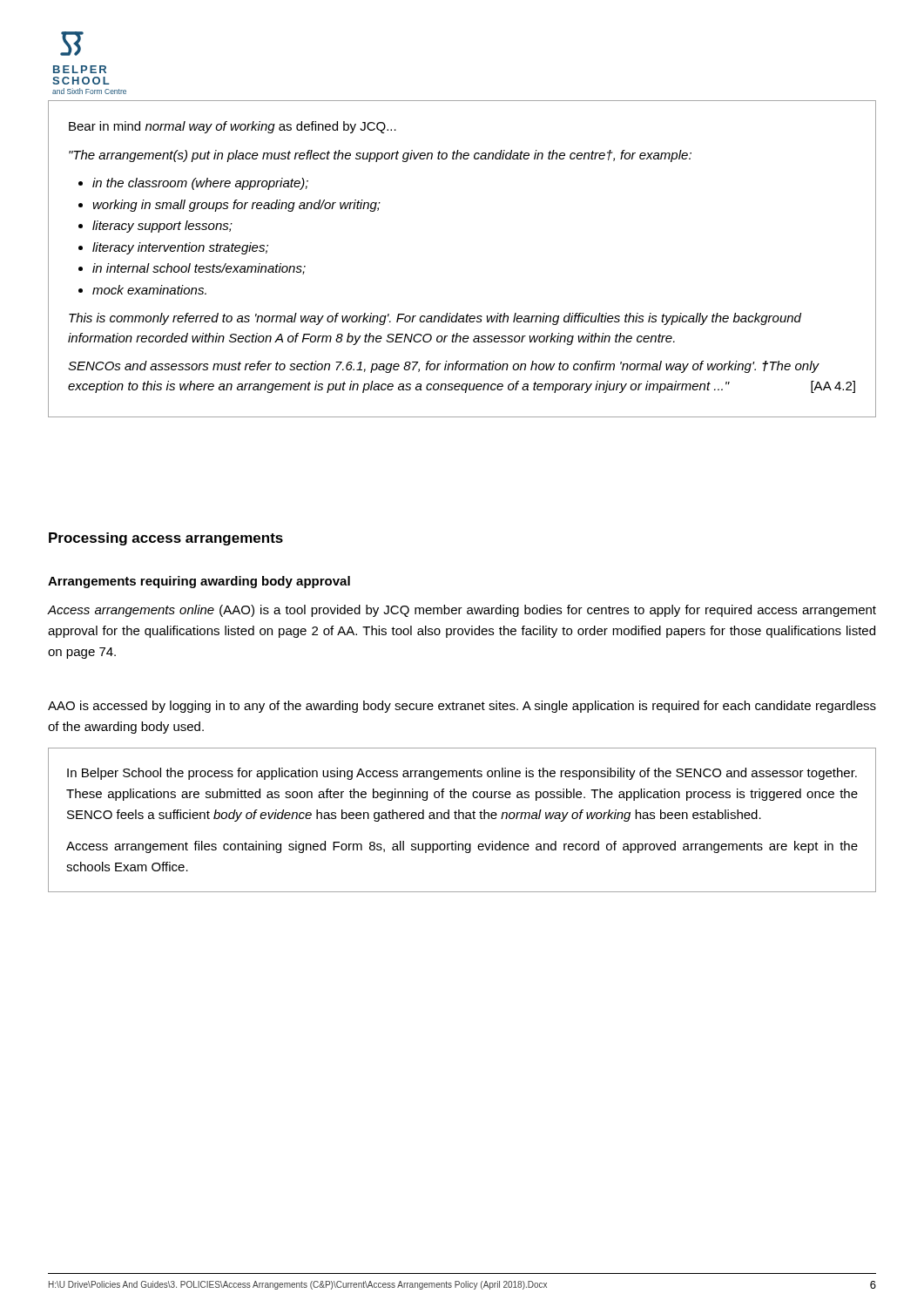Select the passage starting "Arrangements requiring awarding body approval"

pyautogui.click(x=199, y=581)
